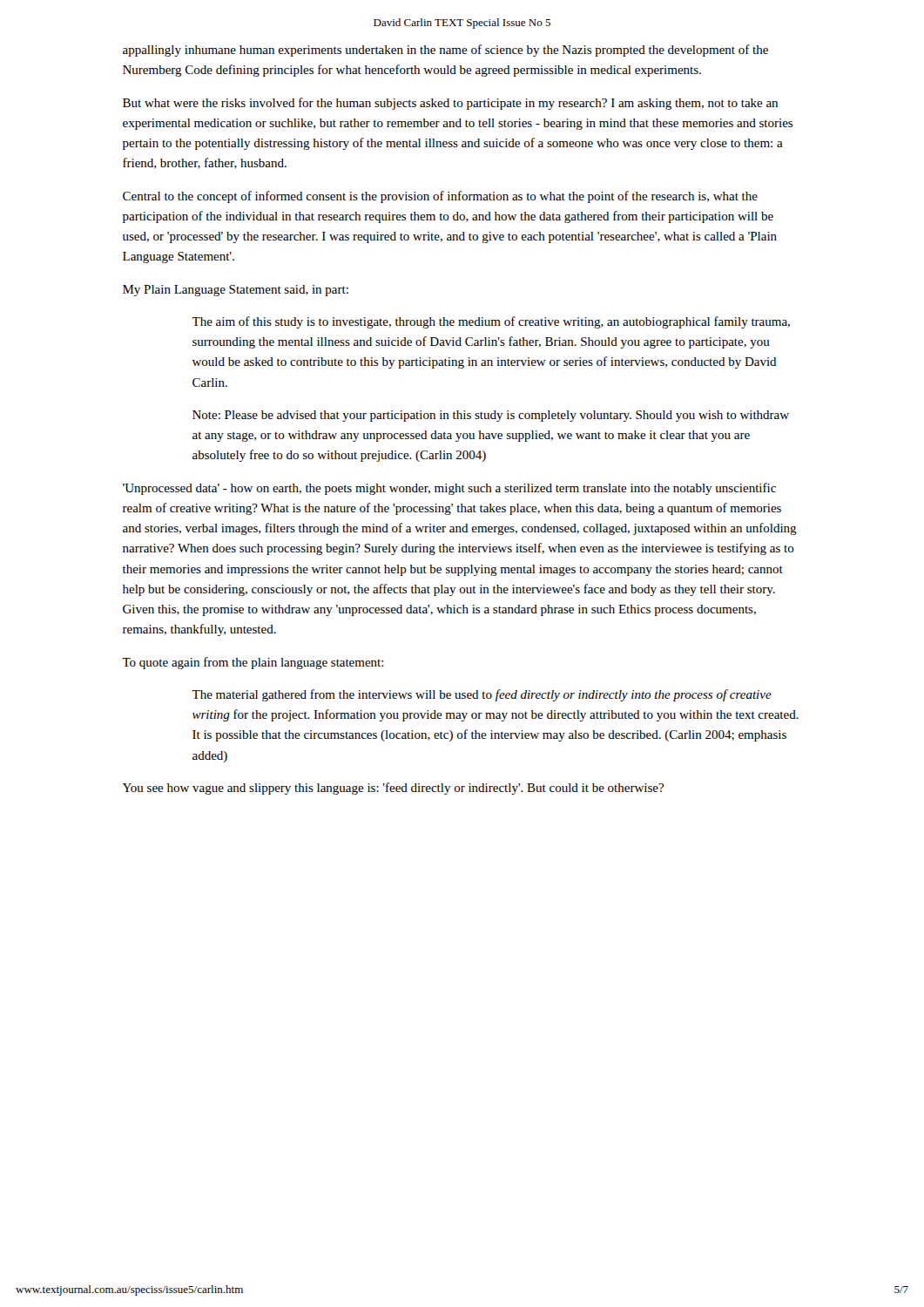Find the block on this page that starts "To quote again from the plain language"
The image size is (924, 1307).
[253, 662]
